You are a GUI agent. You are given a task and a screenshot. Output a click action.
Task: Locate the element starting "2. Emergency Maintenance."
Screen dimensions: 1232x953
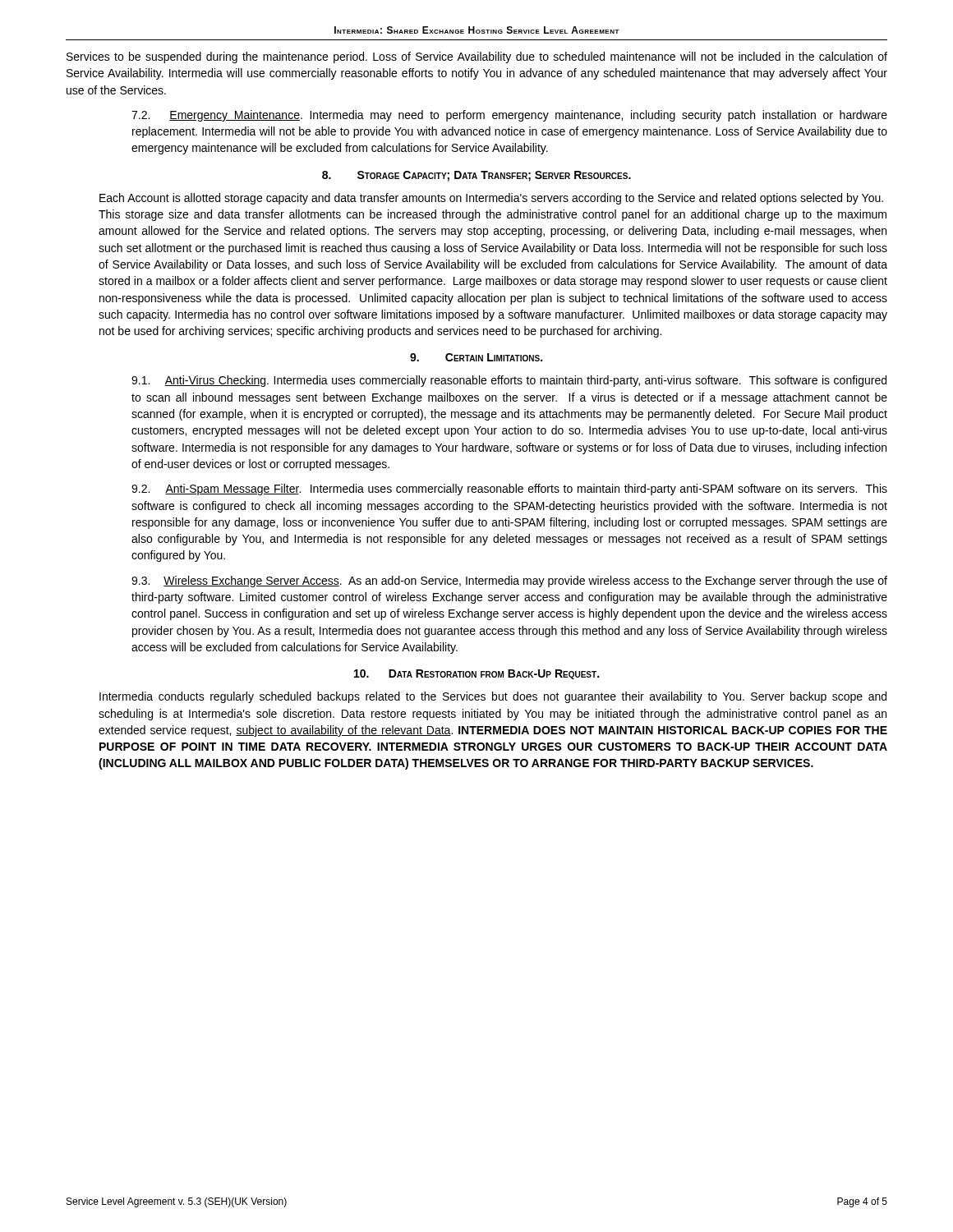coord(509,132)
